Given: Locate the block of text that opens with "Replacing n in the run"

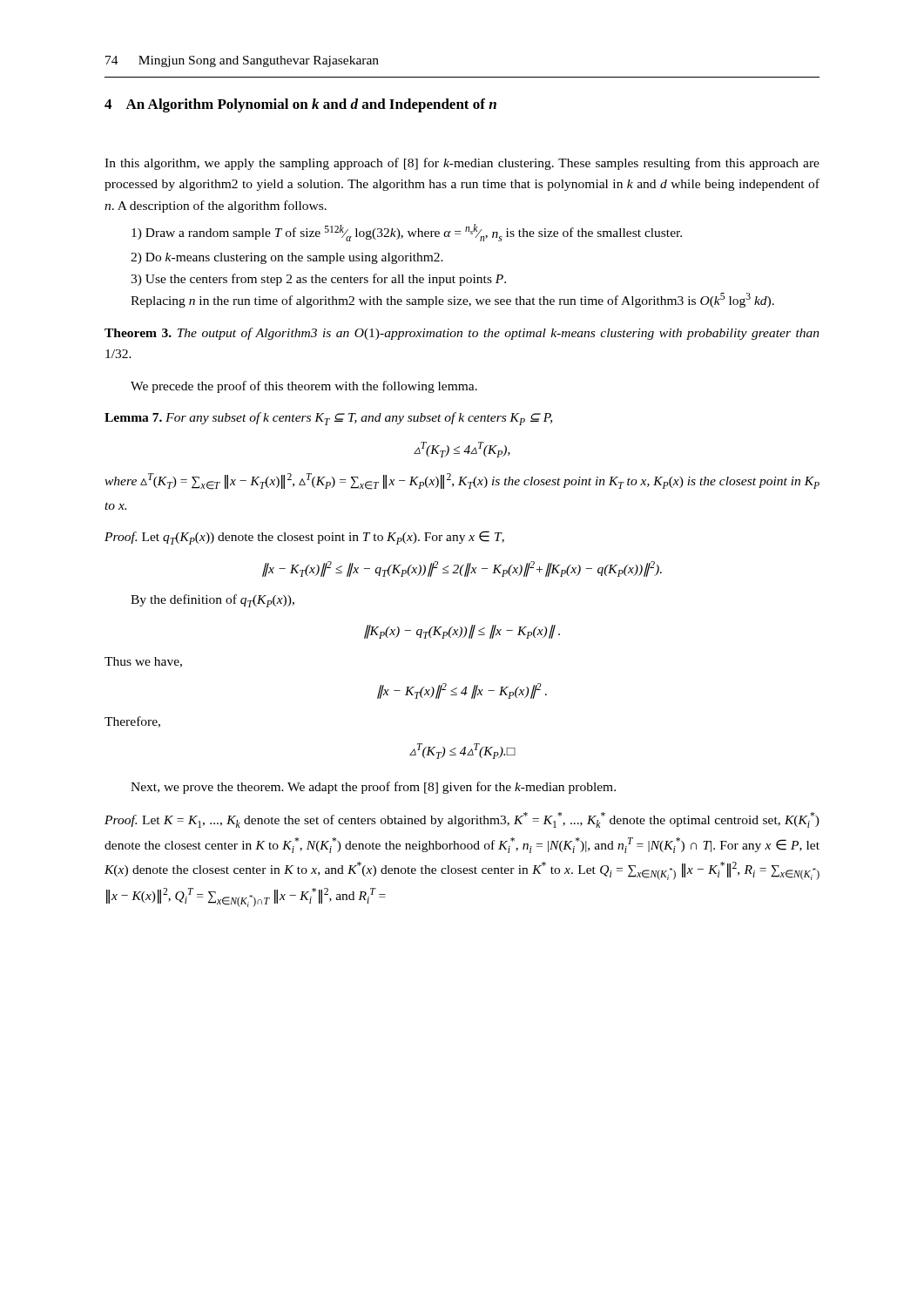Looking at the screenshot, I should (x=453, y=299).
